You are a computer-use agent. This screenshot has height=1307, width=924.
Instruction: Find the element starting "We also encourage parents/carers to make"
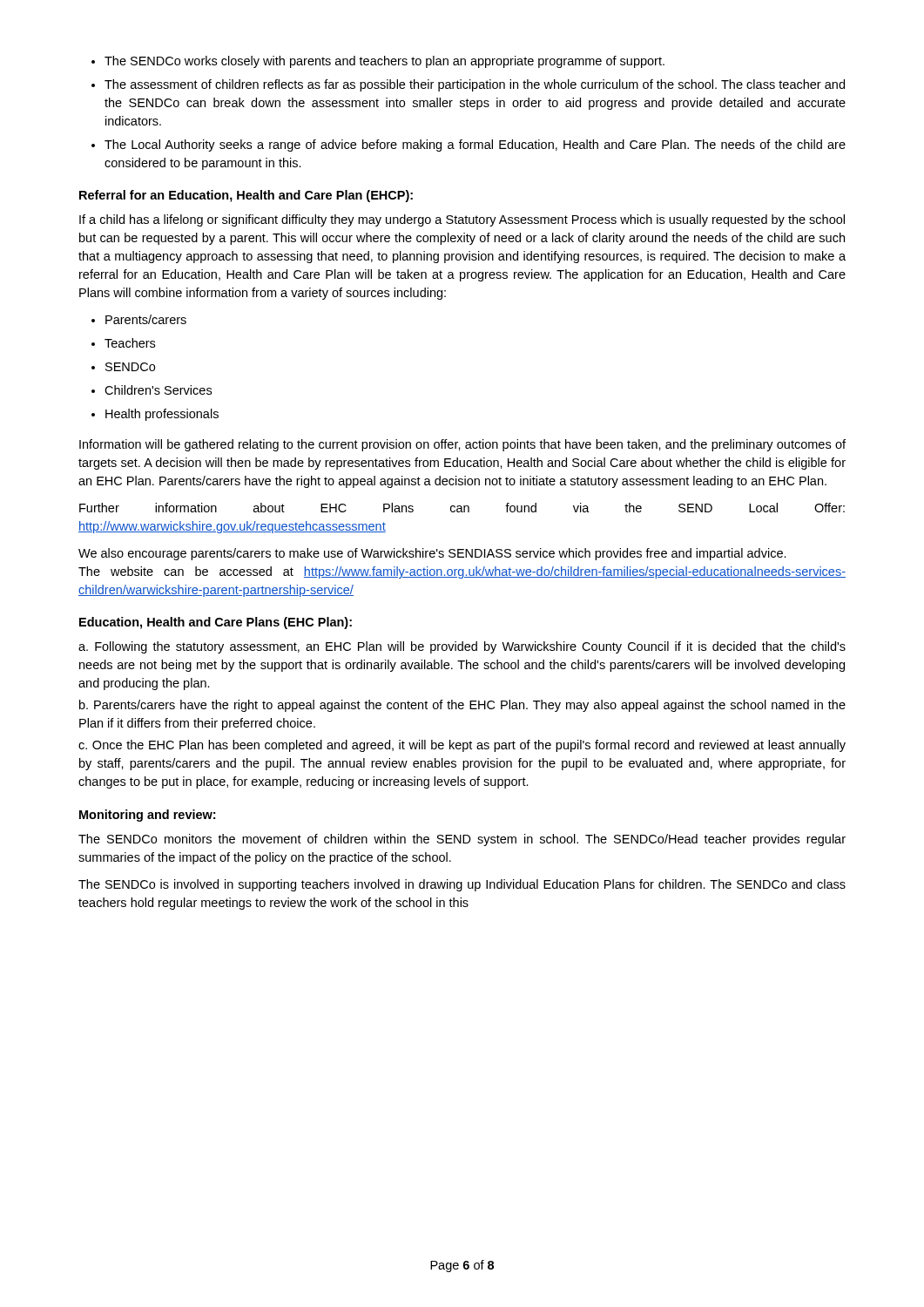(x=462, y=572)
